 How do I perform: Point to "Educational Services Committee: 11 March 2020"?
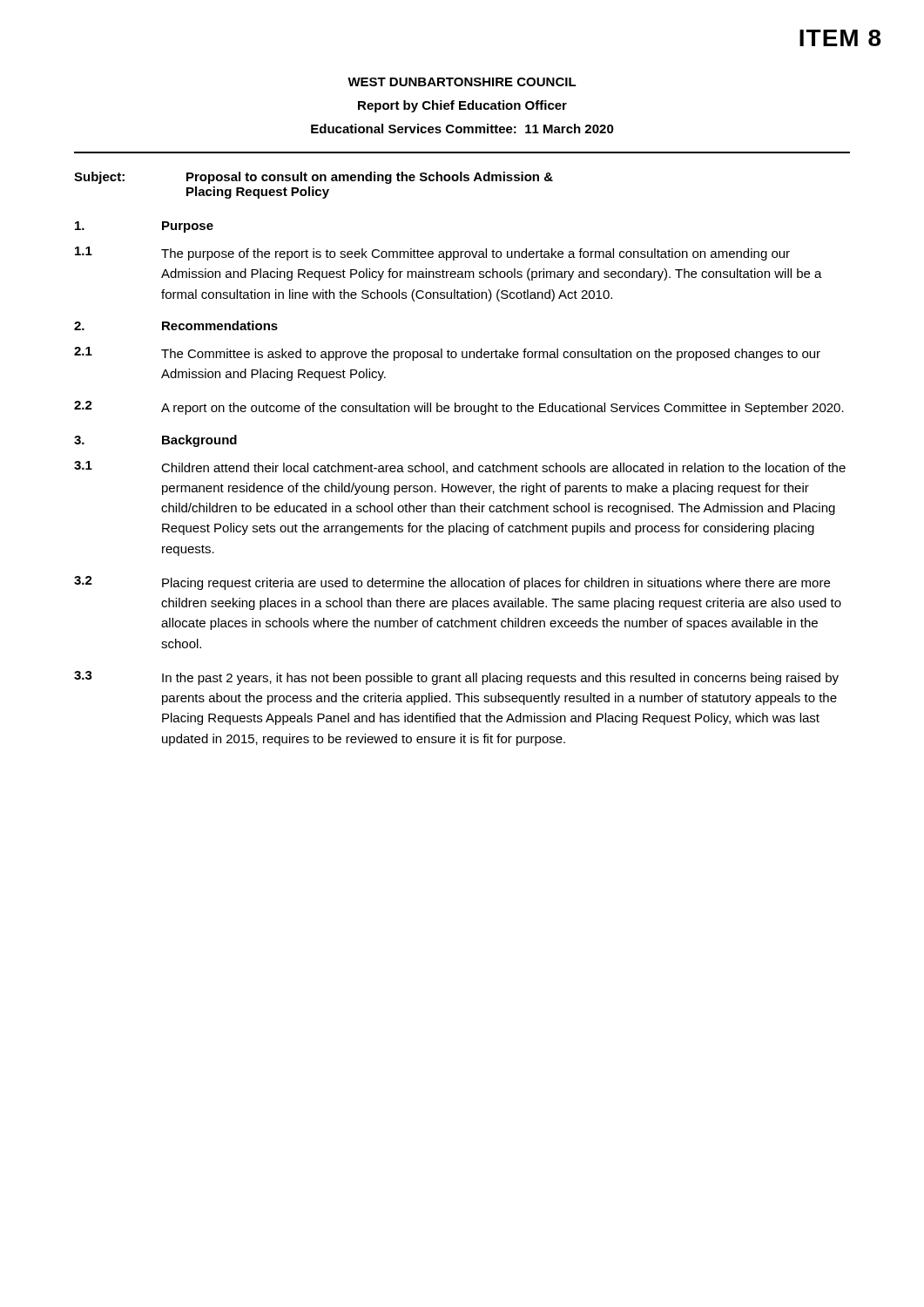[x=462, y=129]
